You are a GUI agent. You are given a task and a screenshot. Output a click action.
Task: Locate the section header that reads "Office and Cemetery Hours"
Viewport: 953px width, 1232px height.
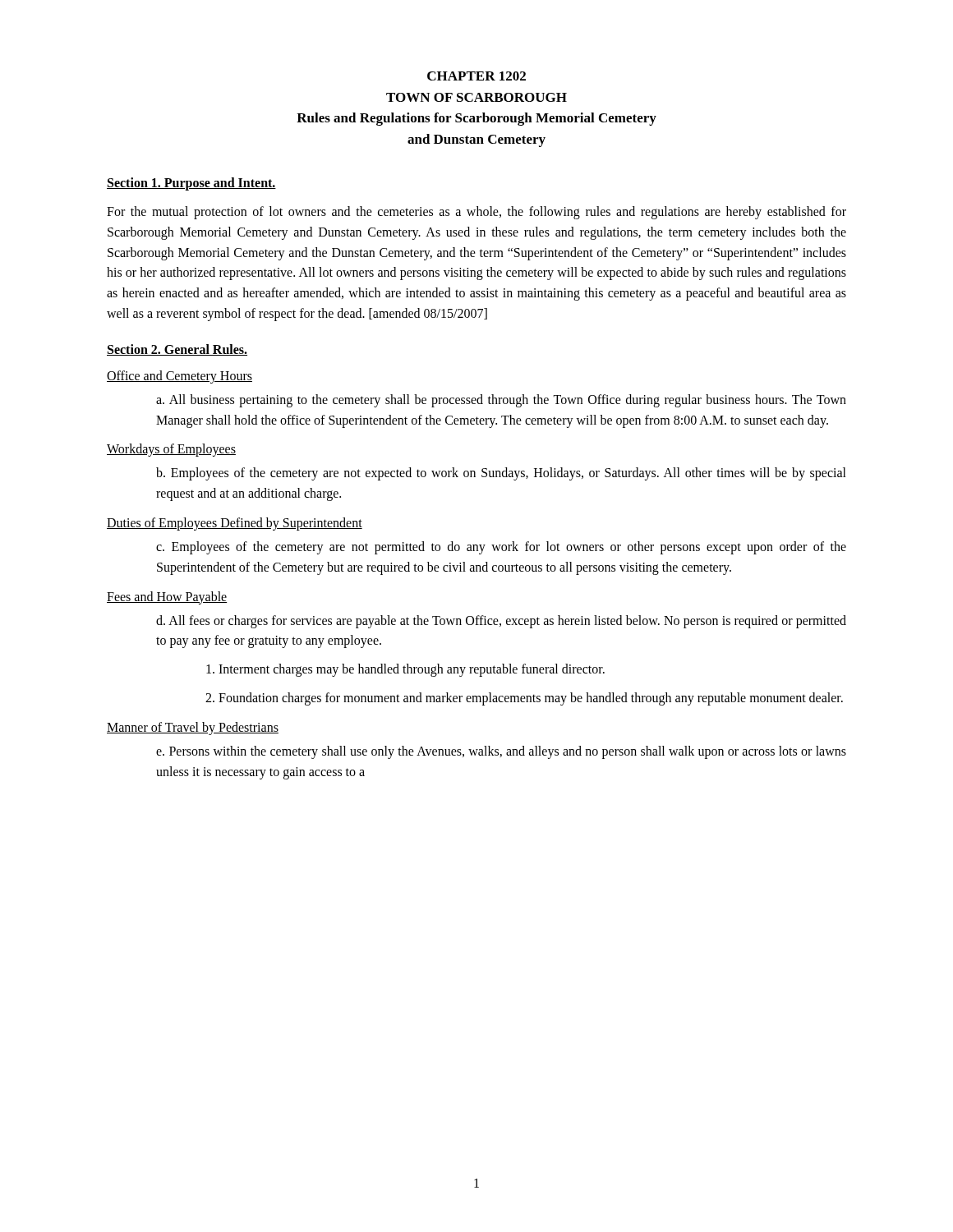tap(179, 376)
